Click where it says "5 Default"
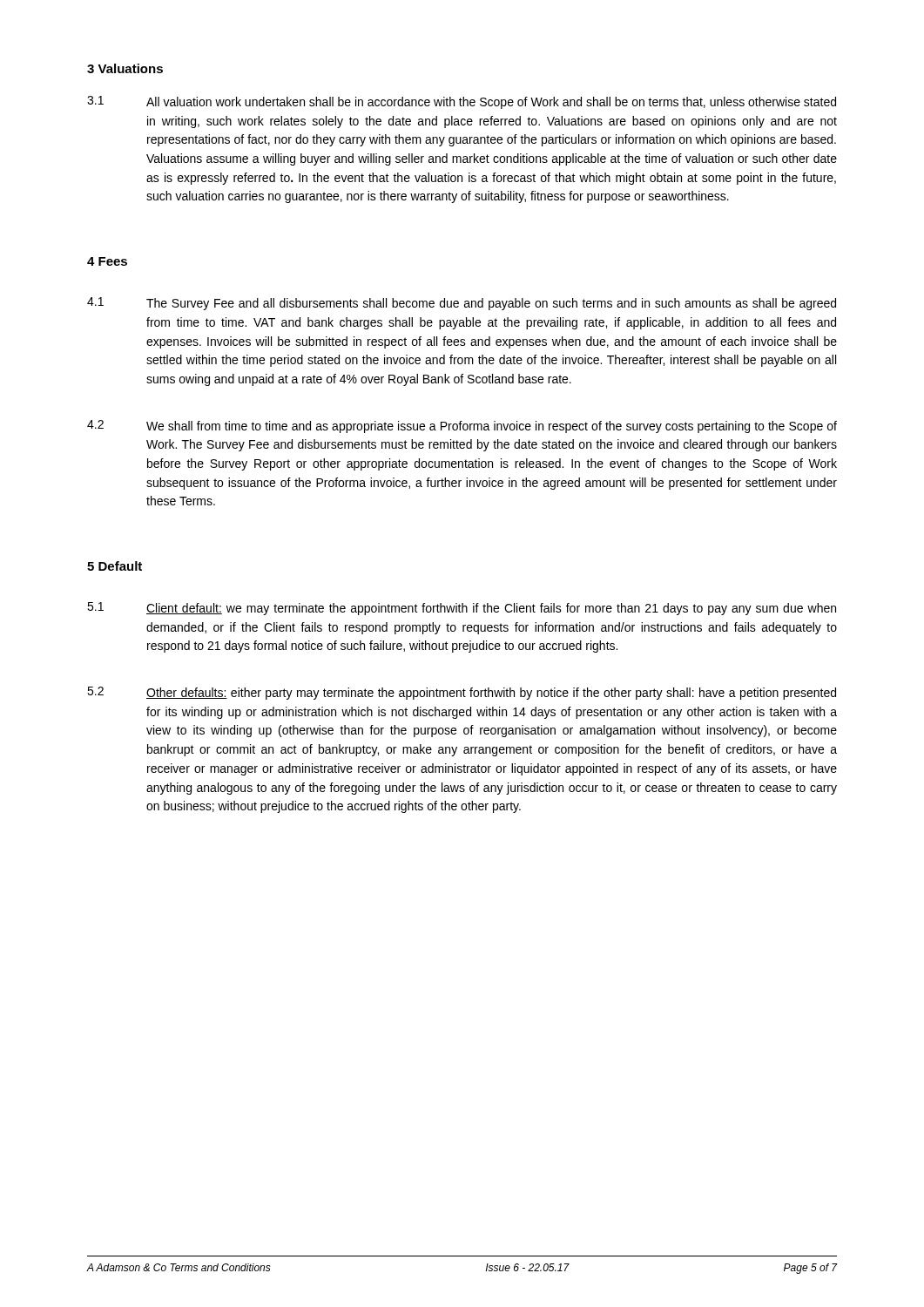This screenshot has width=924, height=1307. pos(115,566)
